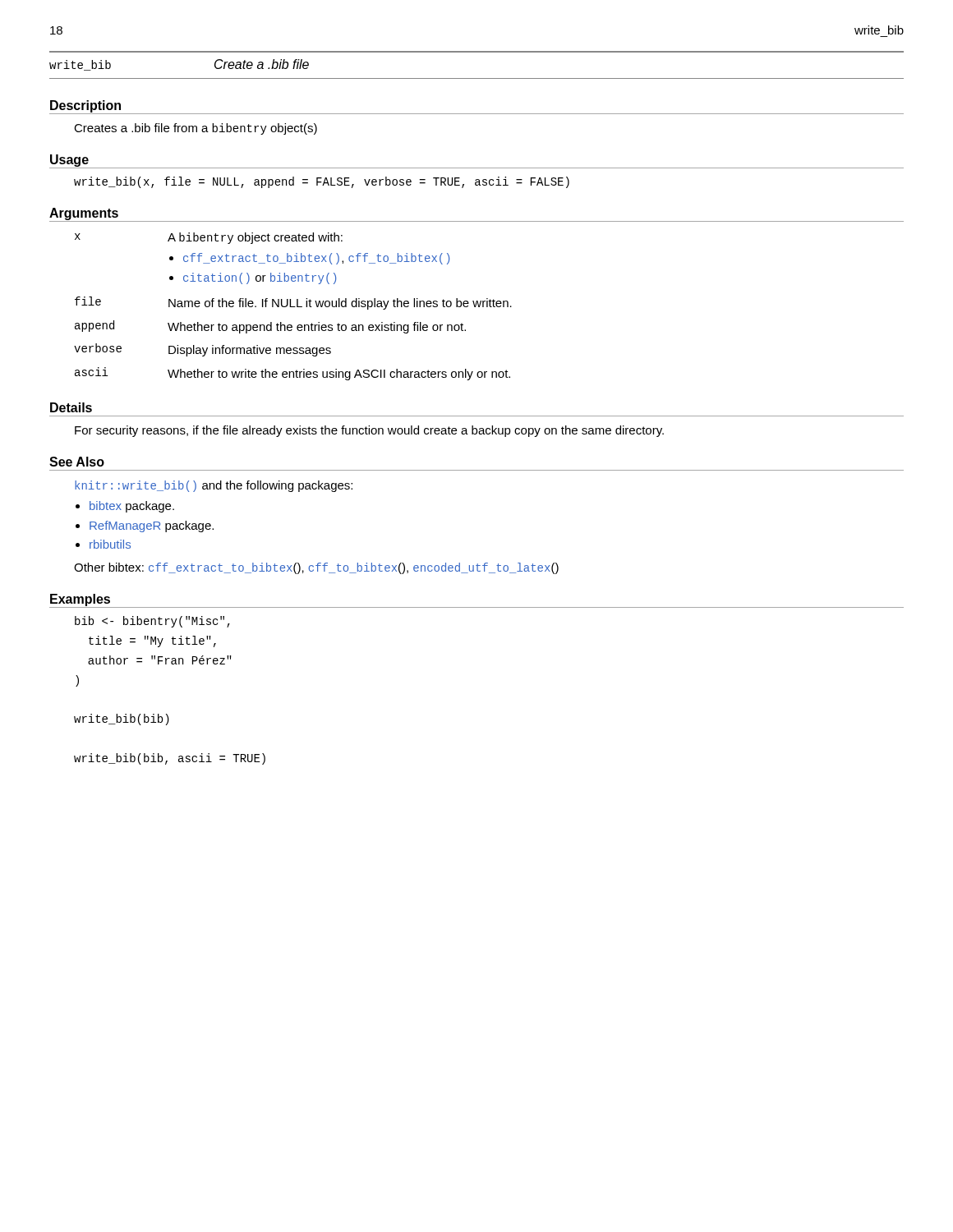The width and height of the screenshot is (953, 1232).
Task: Find a formula
Action: 322,182
